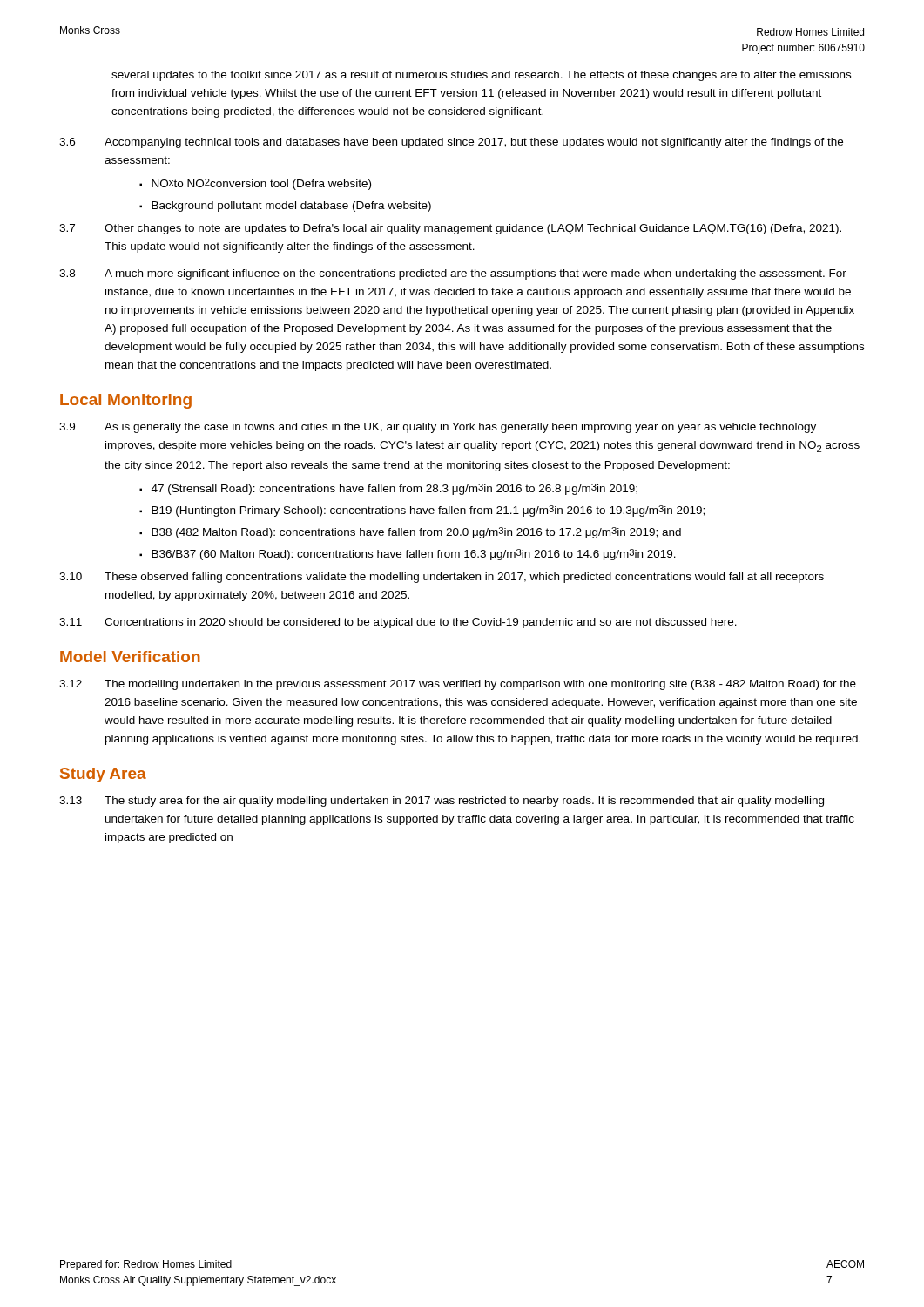
Task: Click on the text starting "Model Verification"
Action: [130, 657]
